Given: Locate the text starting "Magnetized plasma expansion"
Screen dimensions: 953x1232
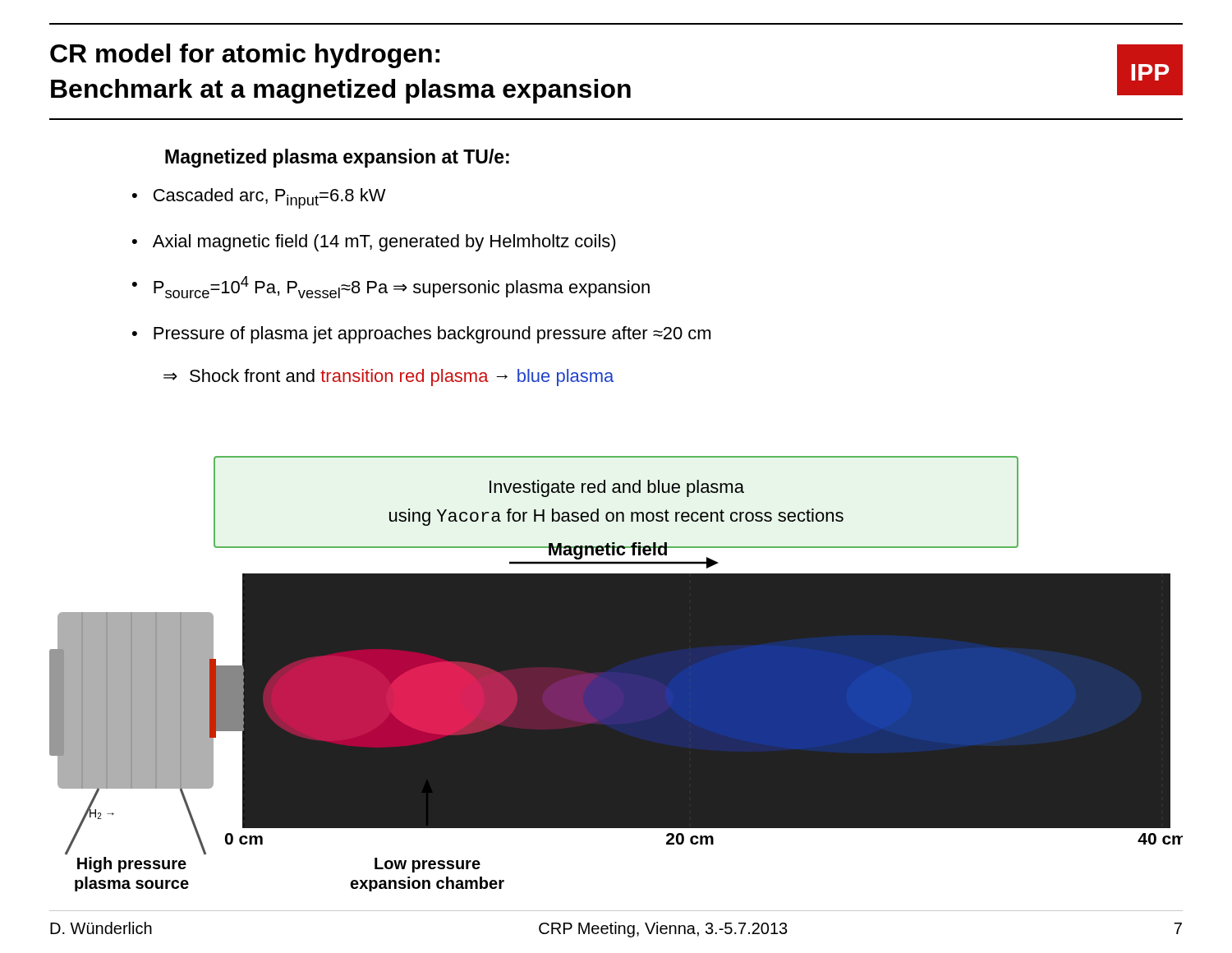Looking at the screenshot, I should point(337,157).
